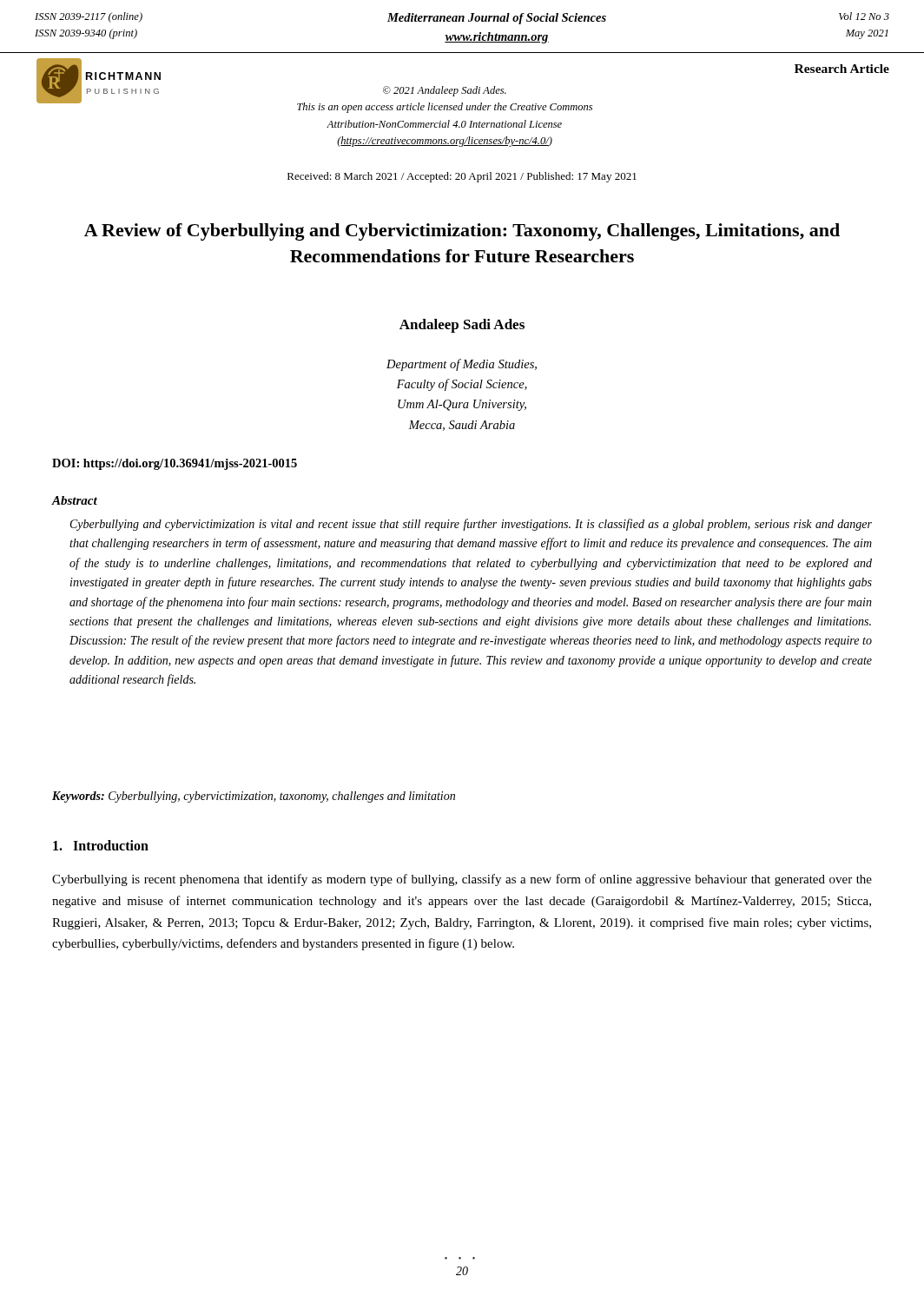924x1303 pixels.
Task: Where is the passage that starts "Received: 8 March 2021"?
Action: pyautogui.click(x=462, y=176)
